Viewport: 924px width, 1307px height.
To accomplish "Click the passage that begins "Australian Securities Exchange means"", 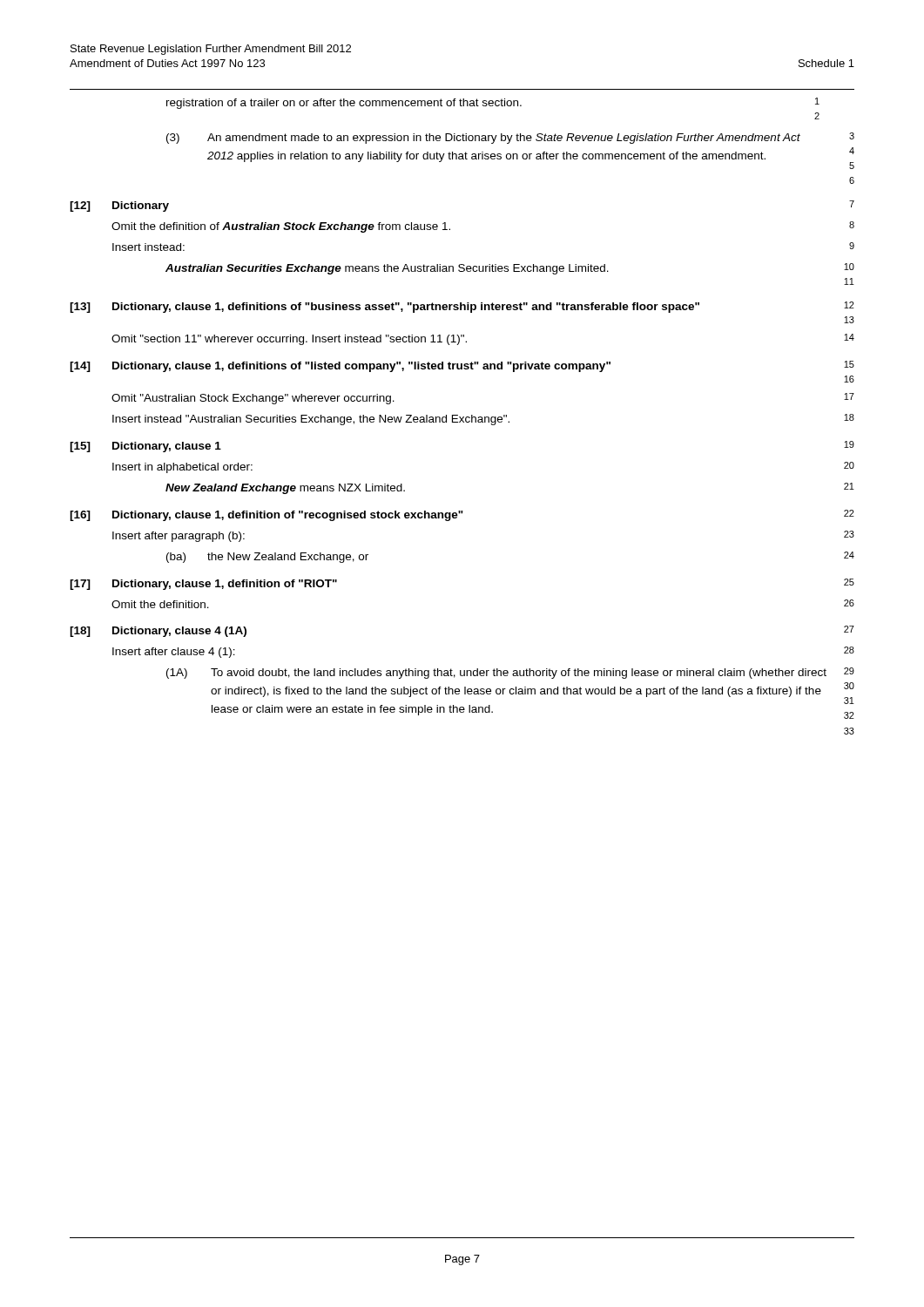I will [462, 275].
